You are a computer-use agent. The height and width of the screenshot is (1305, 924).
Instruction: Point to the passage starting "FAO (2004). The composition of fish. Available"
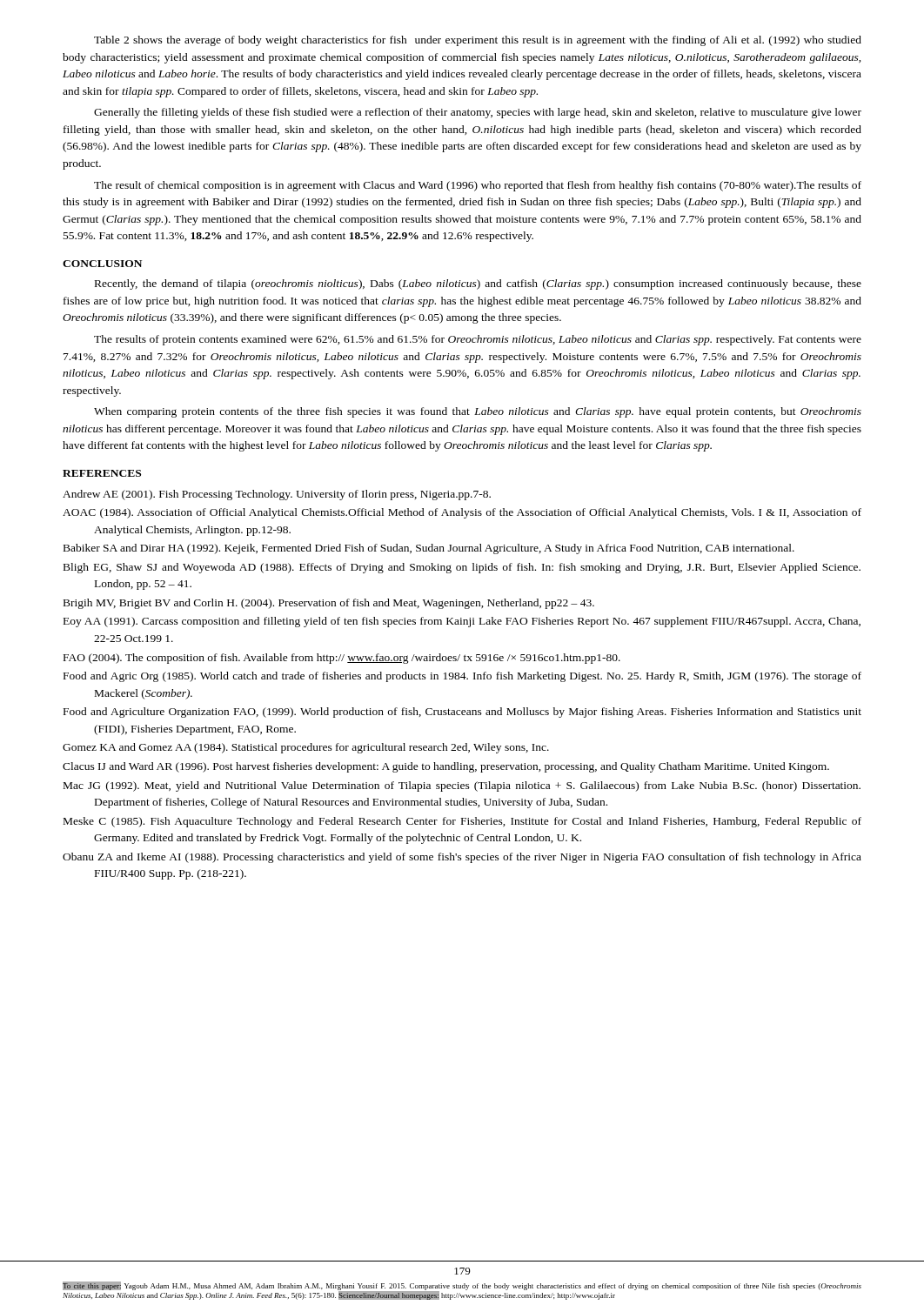[x=342, y=657]
